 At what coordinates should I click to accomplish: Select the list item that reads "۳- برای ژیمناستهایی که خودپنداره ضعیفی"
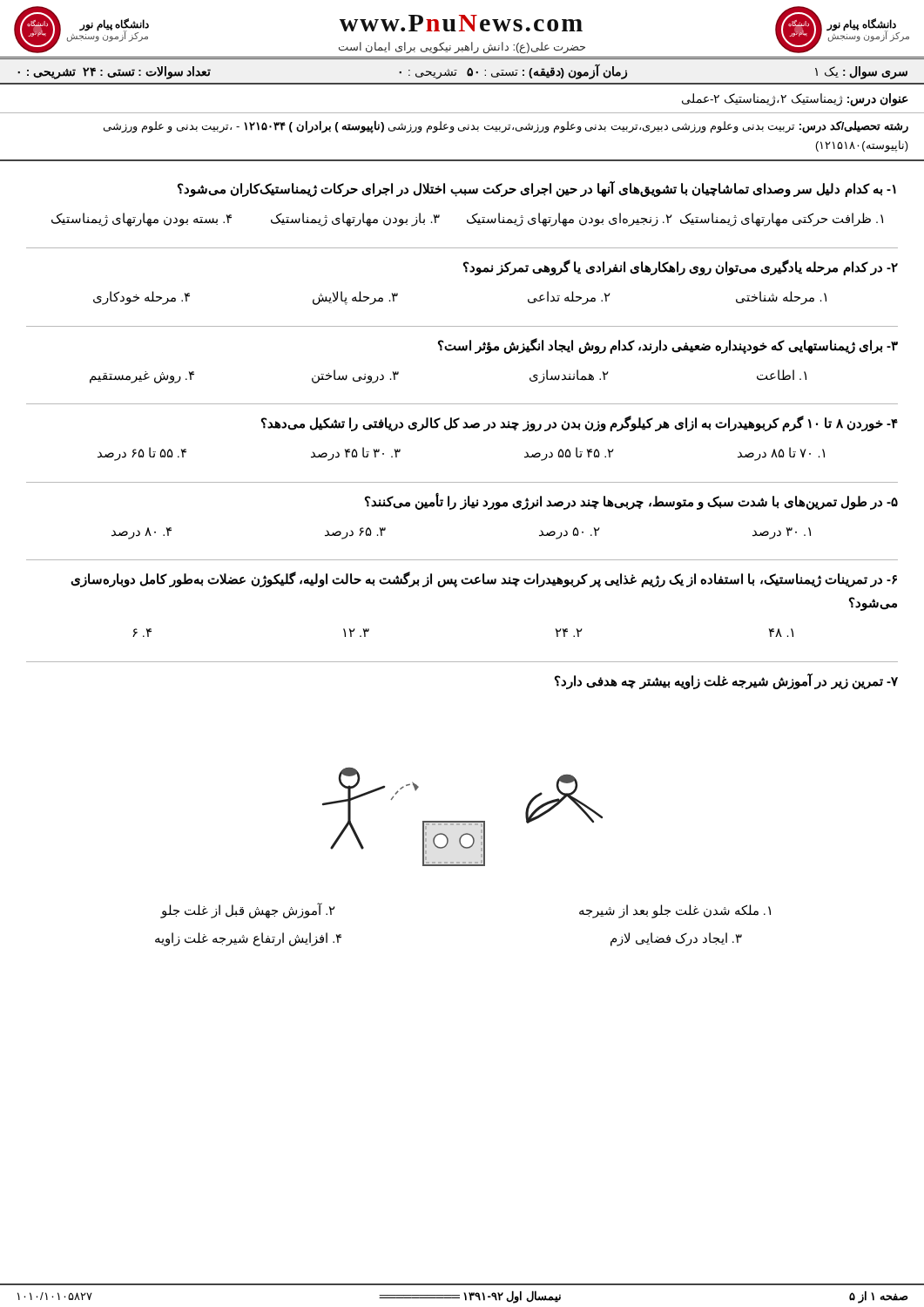click(x=462, y=361)
